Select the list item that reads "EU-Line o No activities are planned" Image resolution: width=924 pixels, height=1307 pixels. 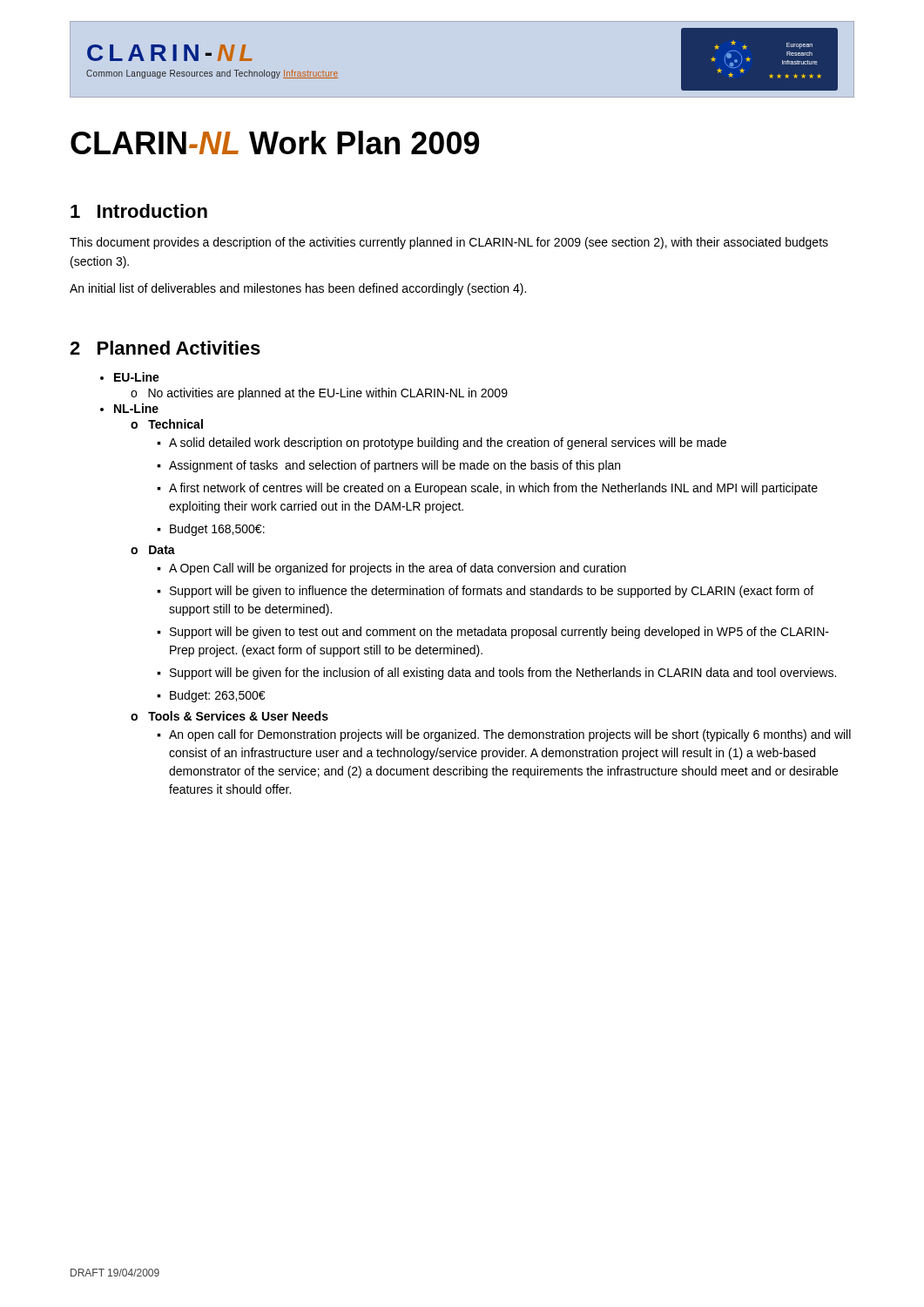point(475,385)
